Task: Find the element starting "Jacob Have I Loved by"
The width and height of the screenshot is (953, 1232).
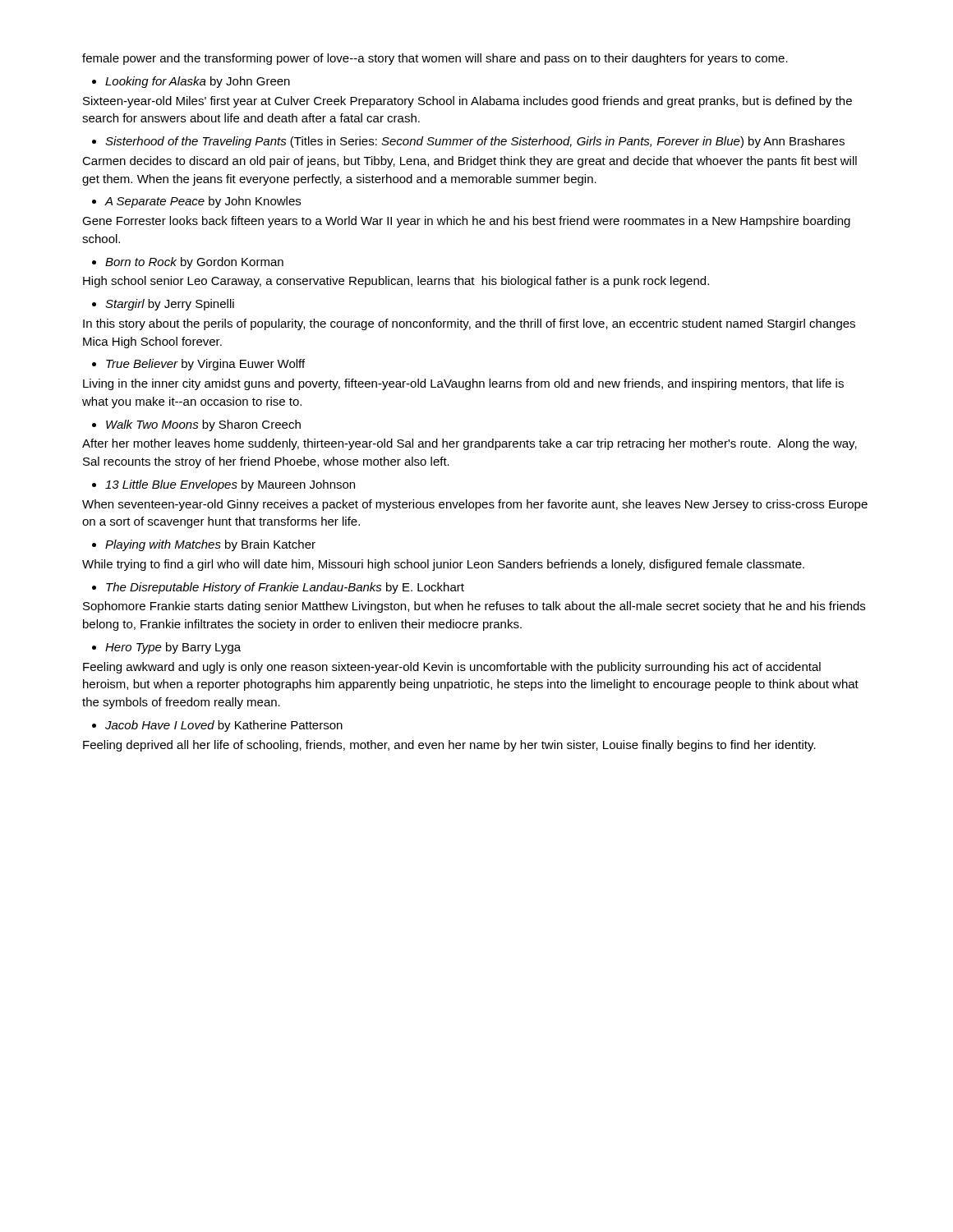Action: tap(217, 726)
